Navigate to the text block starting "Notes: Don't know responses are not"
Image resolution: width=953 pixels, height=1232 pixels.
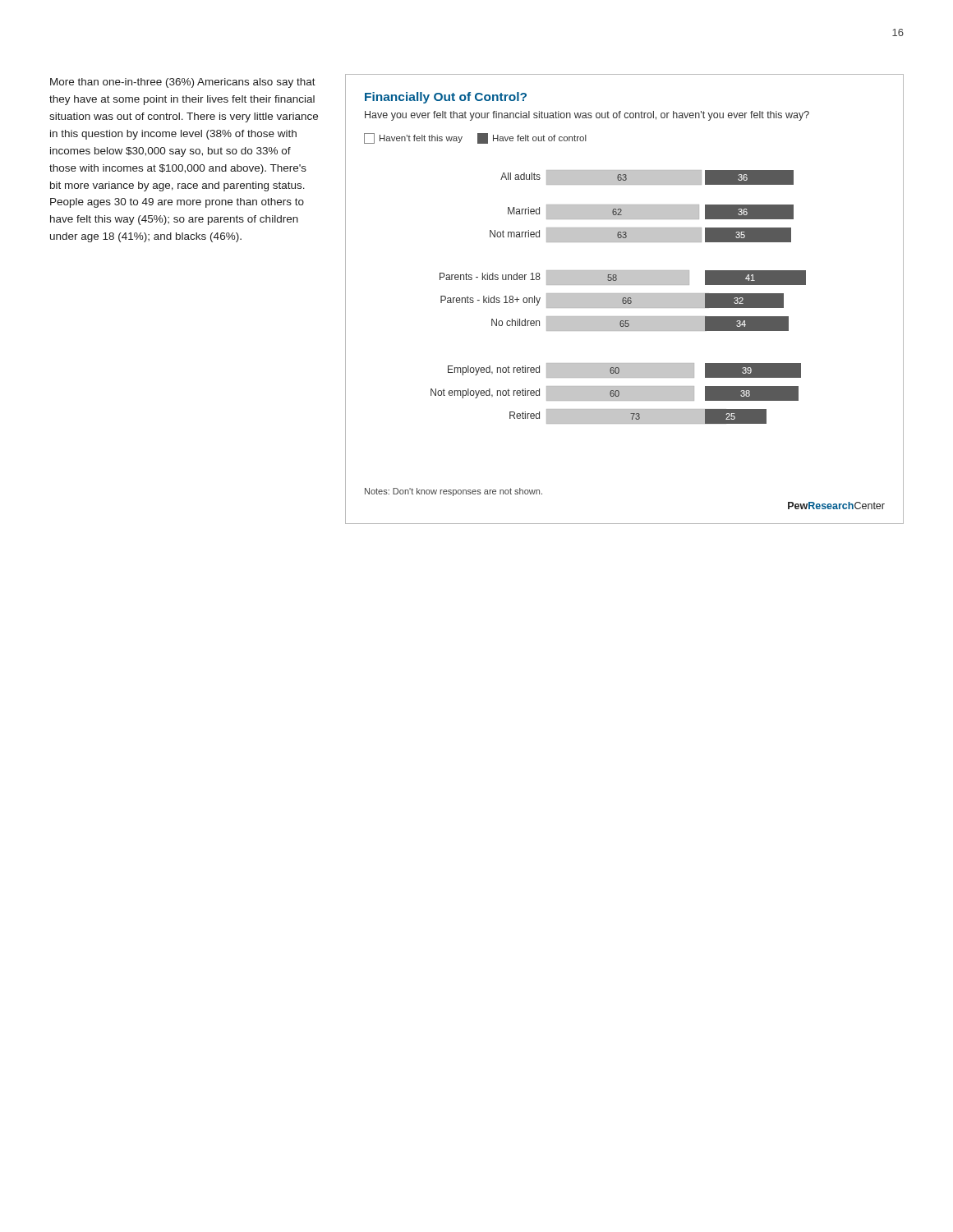coord(453,491)
